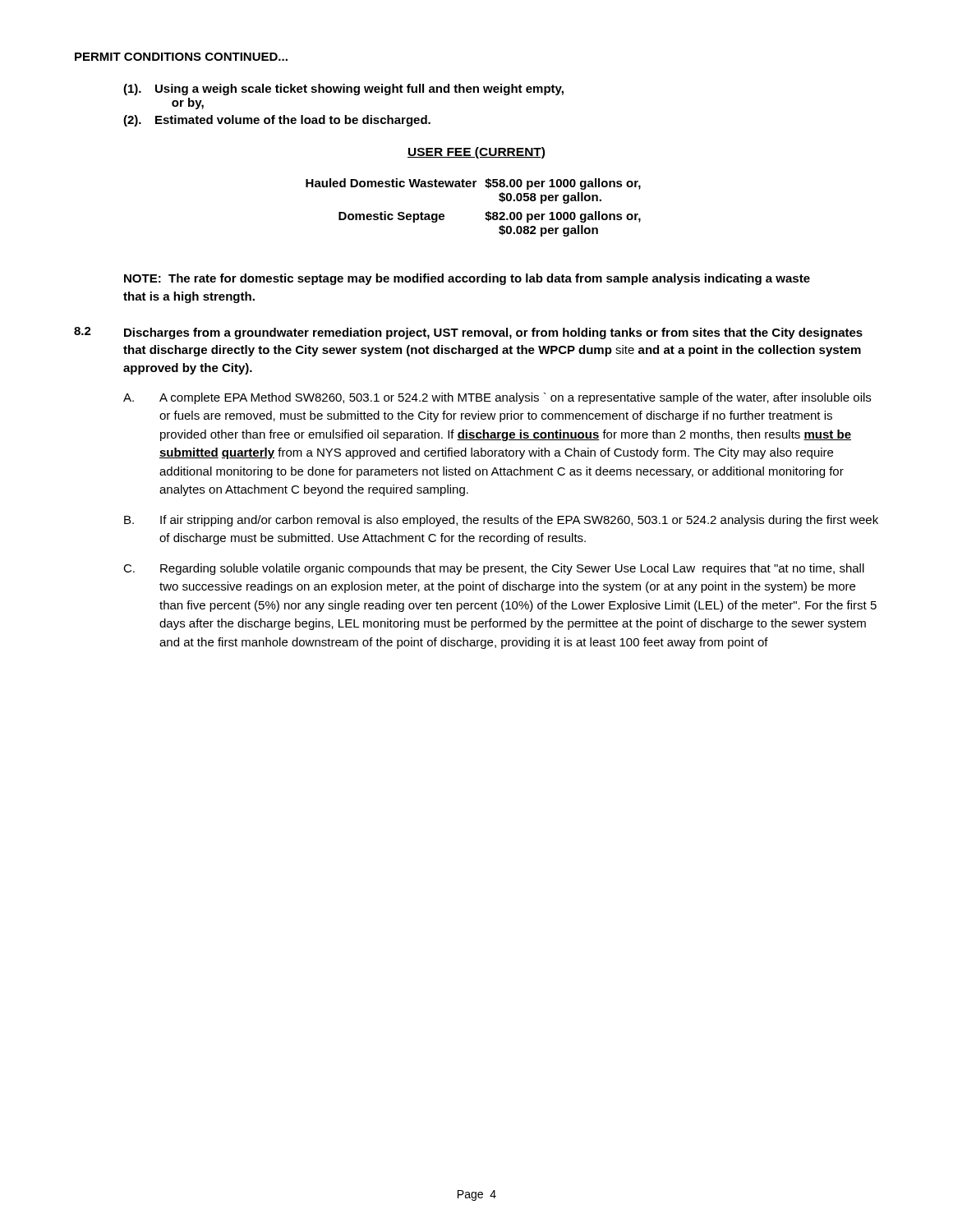Image resolution: width=953 pixels, height=1232 pixels.
Task: Click on the table containing "Hauled Domestic Wastewater"
Action: [476, 214]
